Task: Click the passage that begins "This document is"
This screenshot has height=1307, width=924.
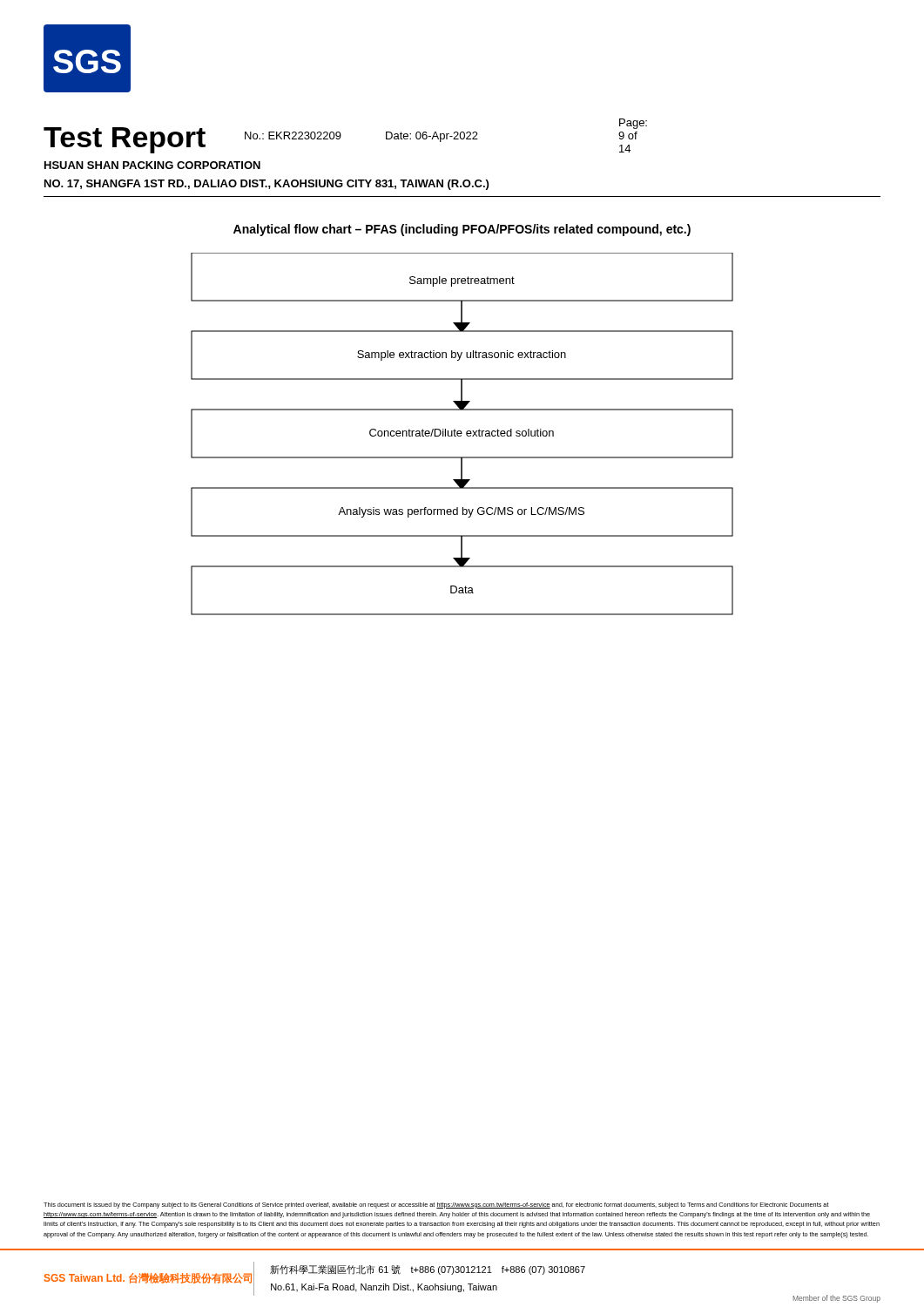Action: click(x=462, y=1219)
